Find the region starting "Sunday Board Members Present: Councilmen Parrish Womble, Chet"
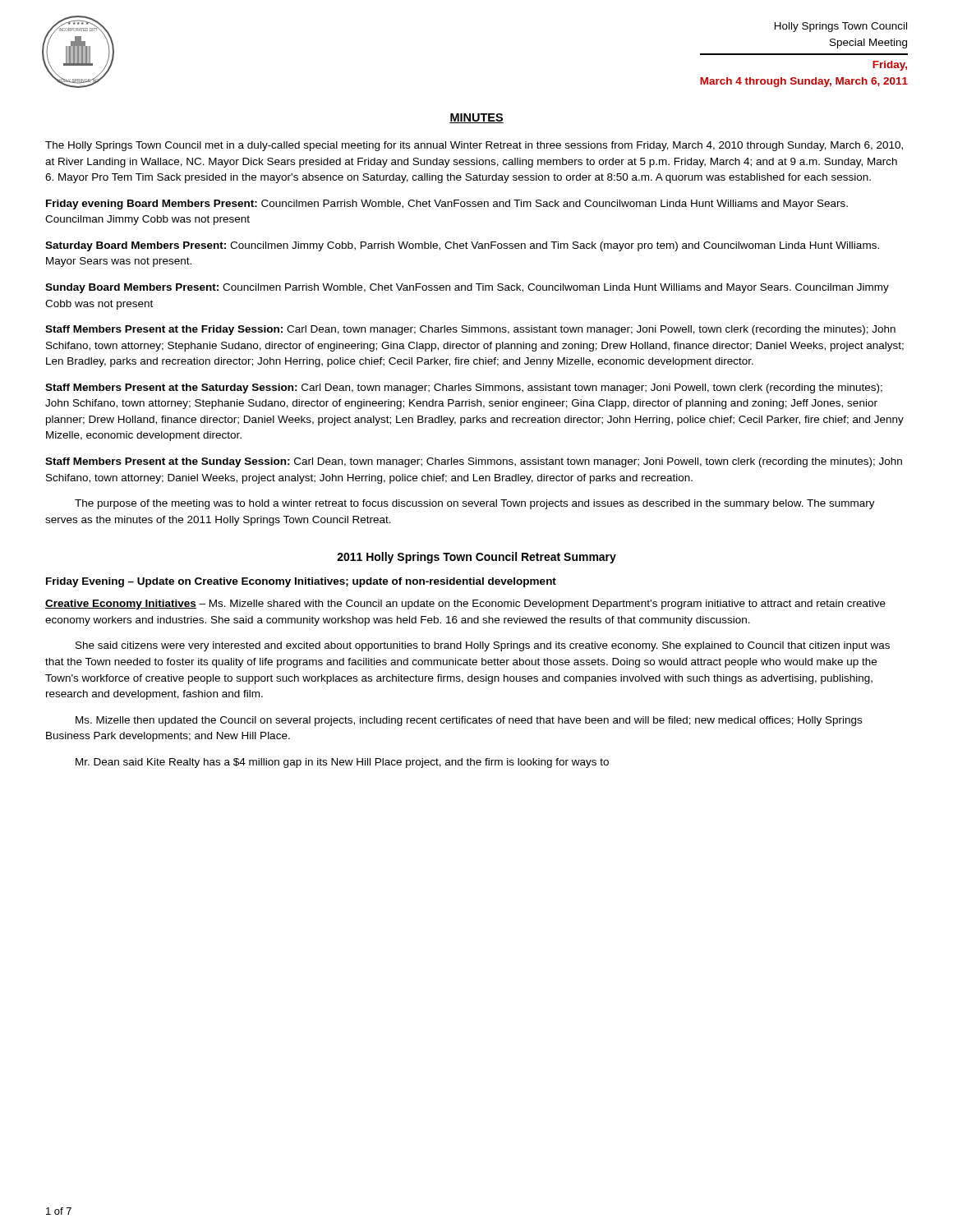This screenshot has width=953, height=1232. [467, 295]
